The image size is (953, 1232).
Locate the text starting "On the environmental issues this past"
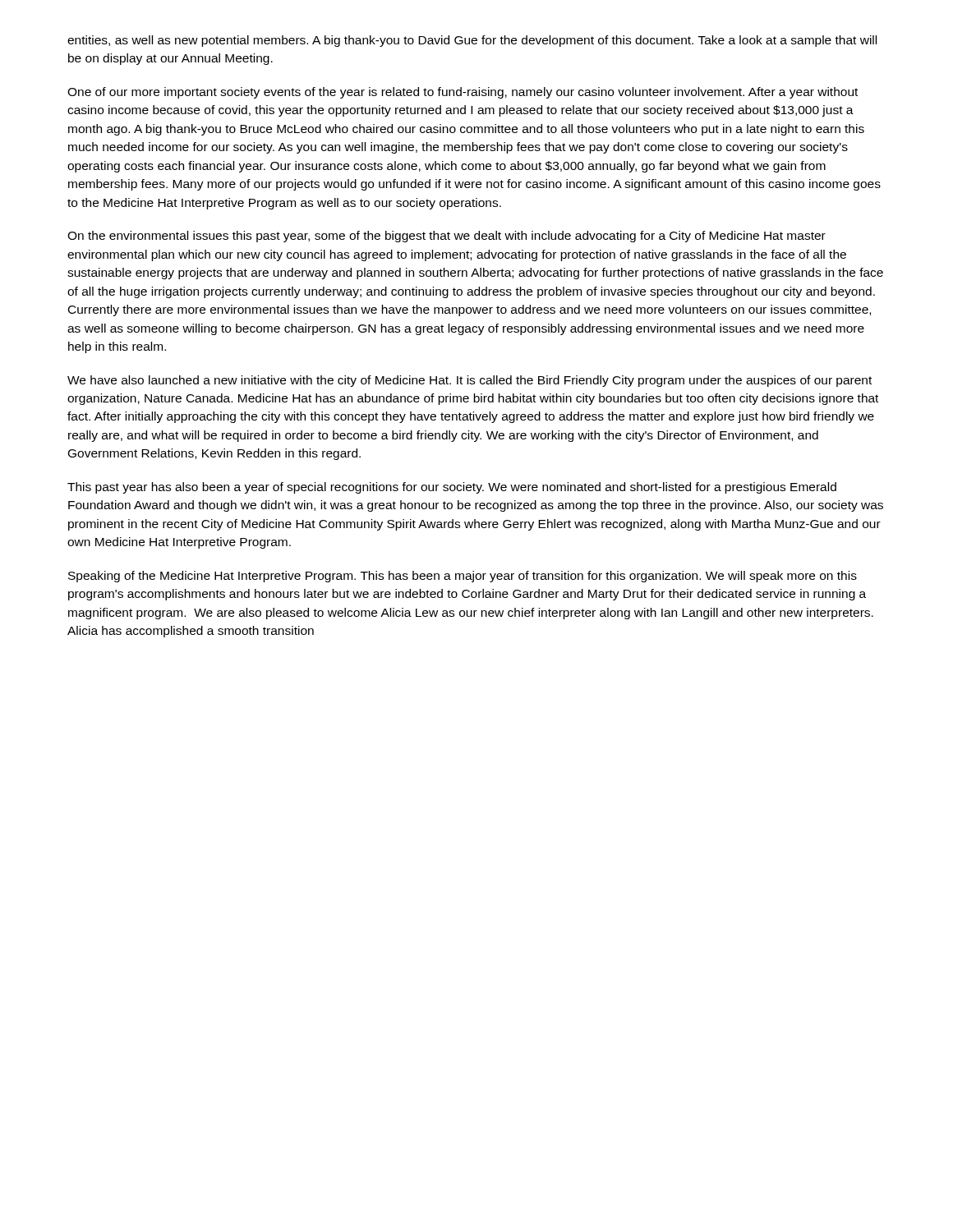[x=475, y=291]
